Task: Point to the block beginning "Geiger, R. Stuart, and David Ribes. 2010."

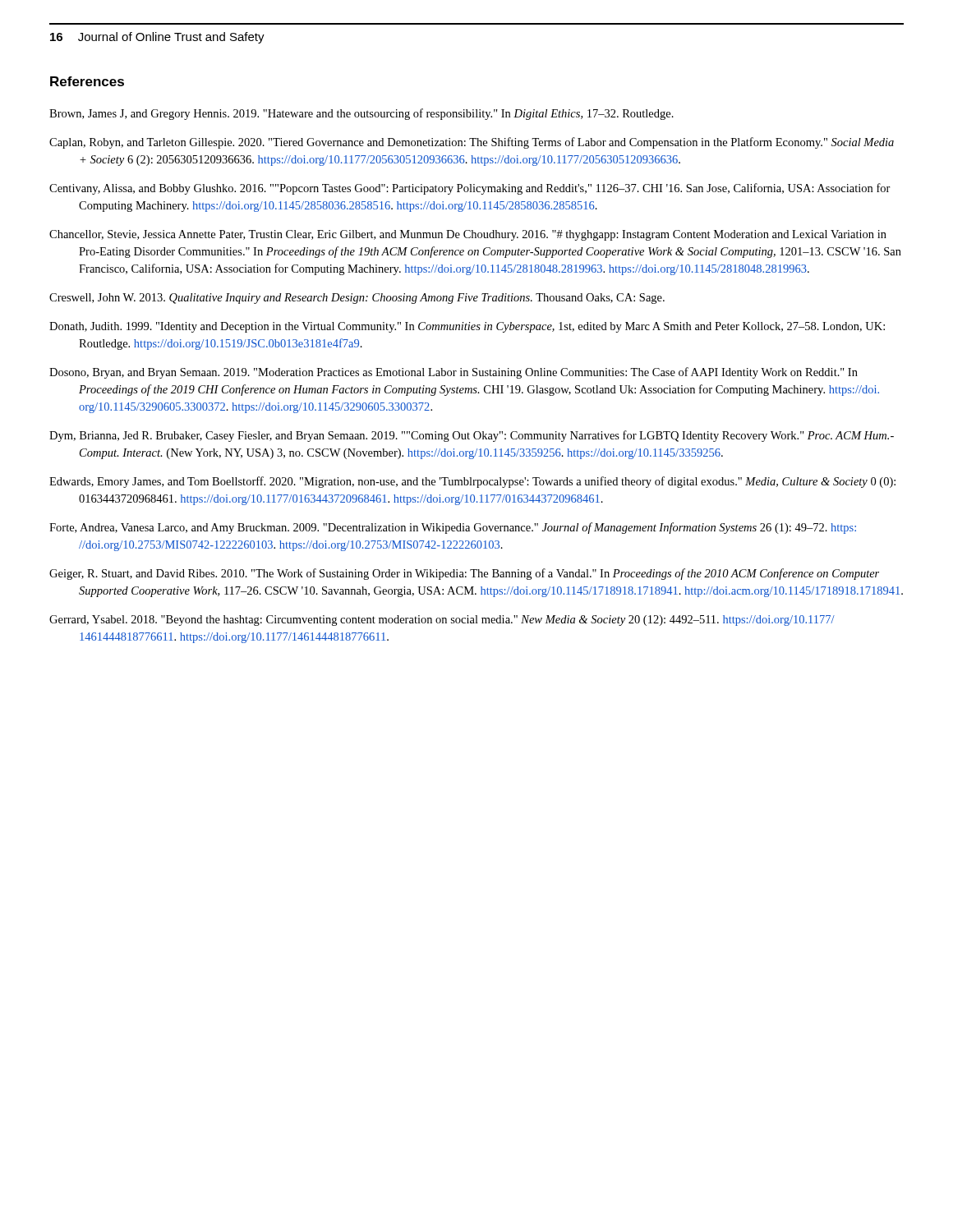Action: coord(476,582)
